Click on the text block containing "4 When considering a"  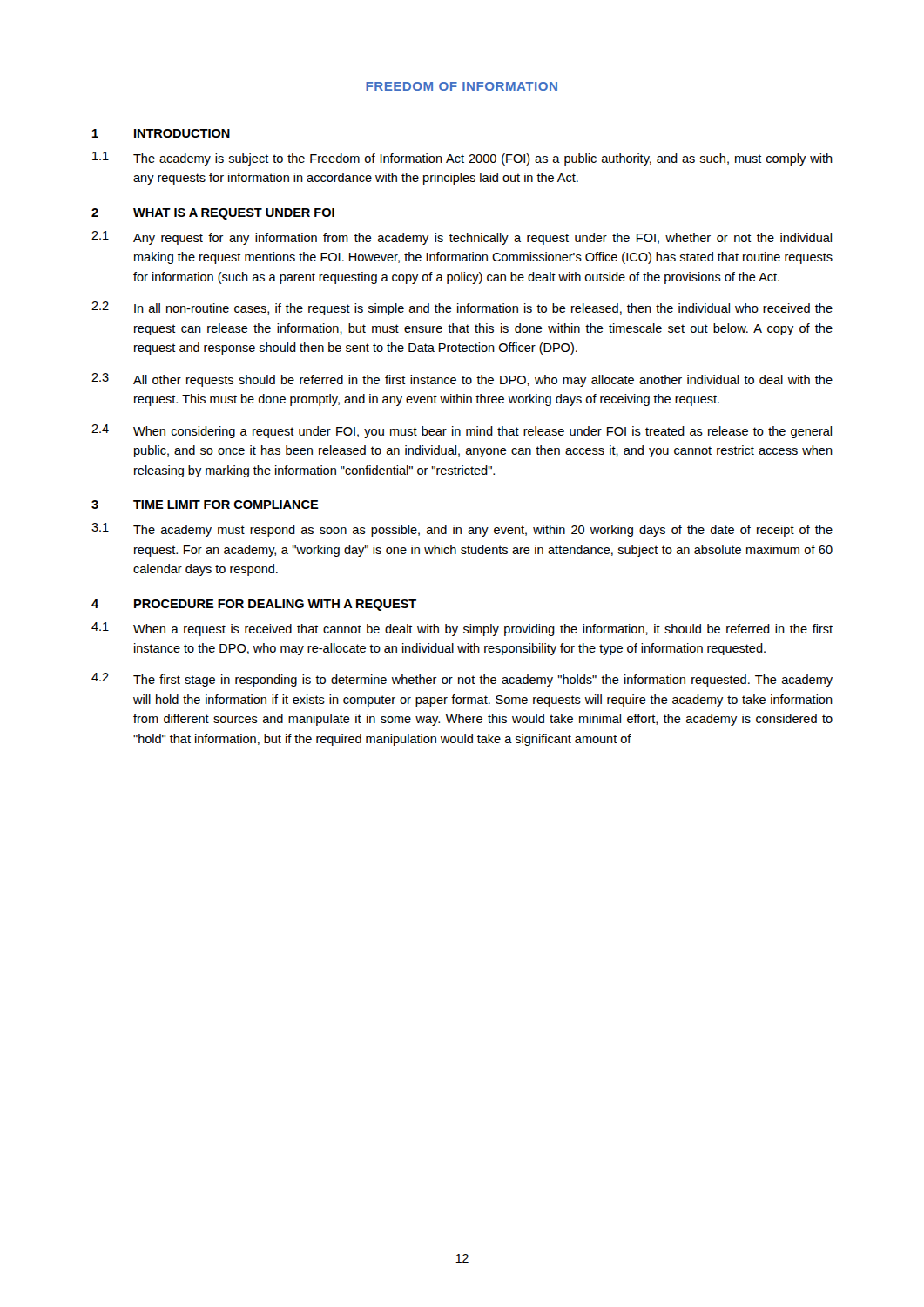(x=462, y=451)
